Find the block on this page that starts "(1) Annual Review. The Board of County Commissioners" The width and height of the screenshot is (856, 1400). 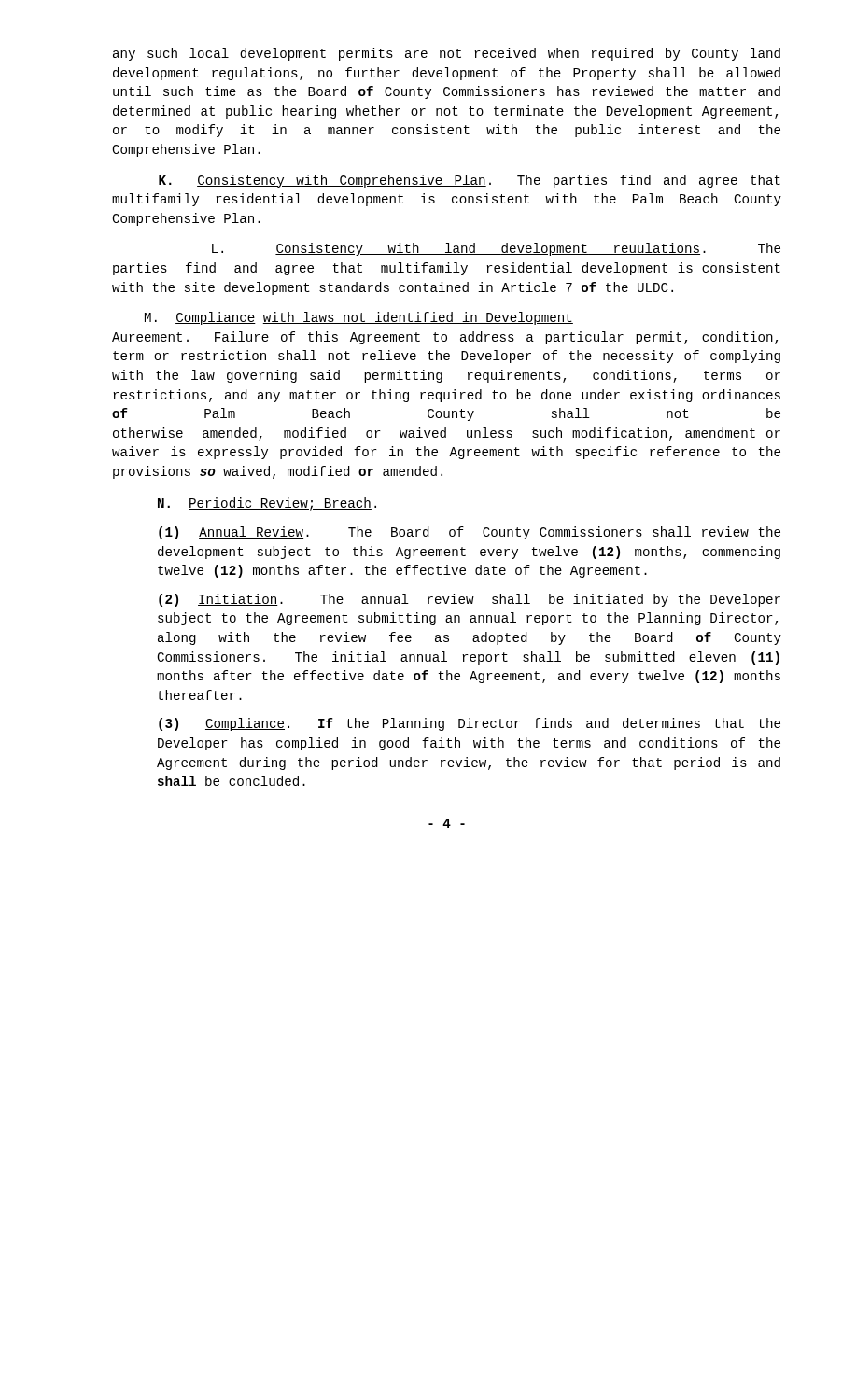[x=469, y=552]
